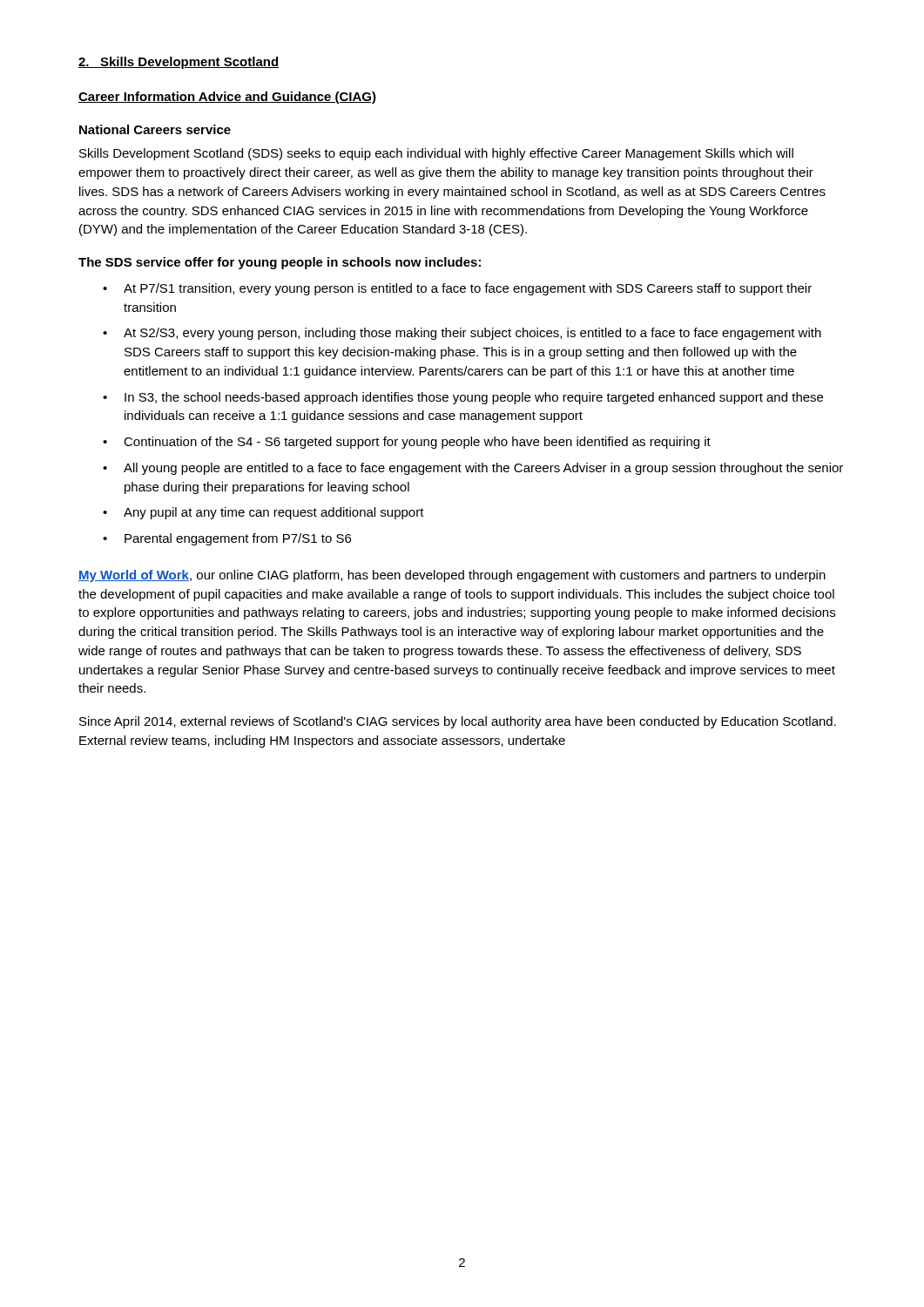Click on the element starting "• Any pupil at"
The image size is (924, 1307).
[263, 512]
